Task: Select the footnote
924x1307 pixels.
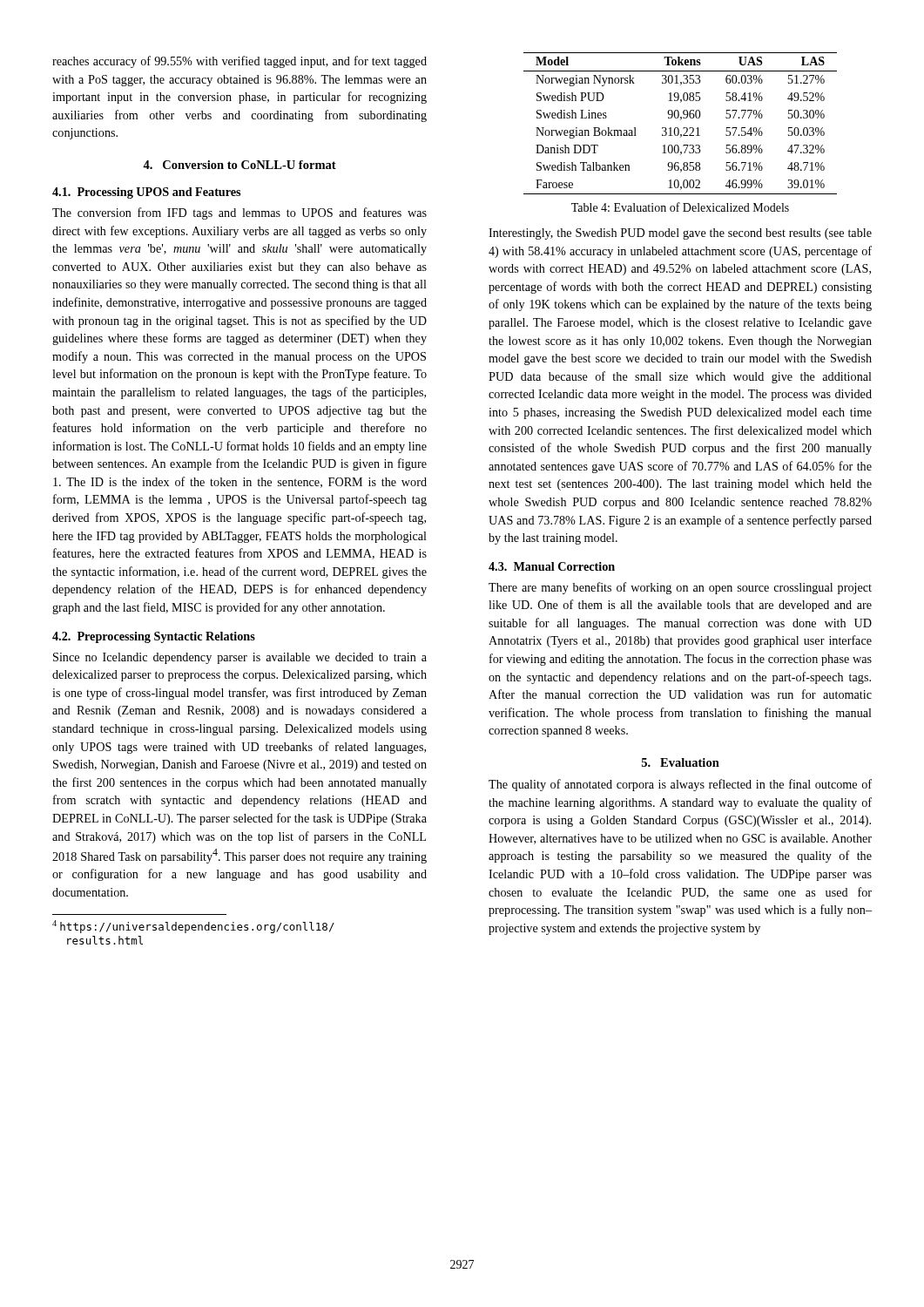Action: click(x=194, y=933)
